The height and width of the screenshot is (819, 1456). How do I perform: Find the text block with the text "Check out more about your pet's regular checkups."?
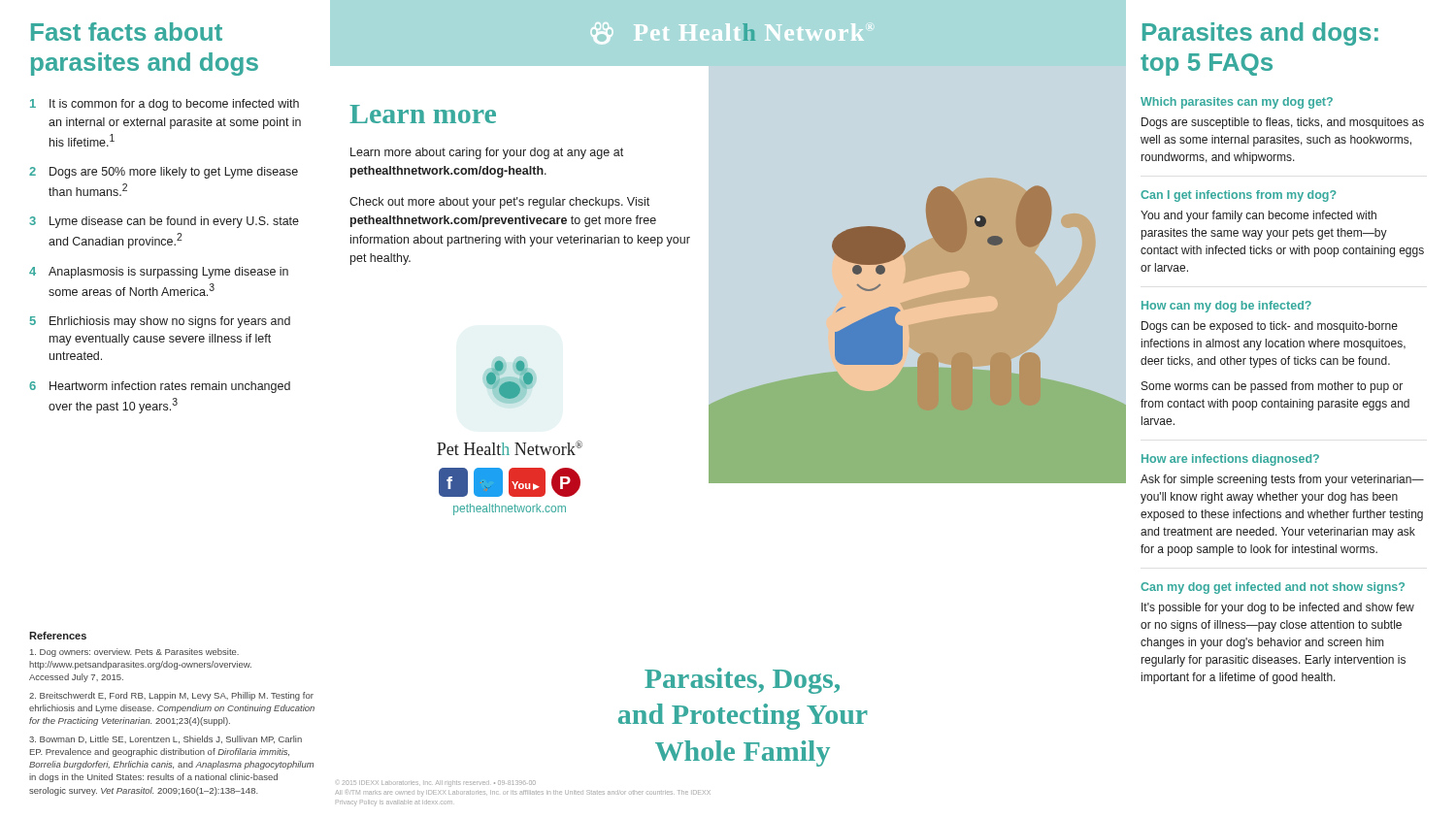(520, 230)
